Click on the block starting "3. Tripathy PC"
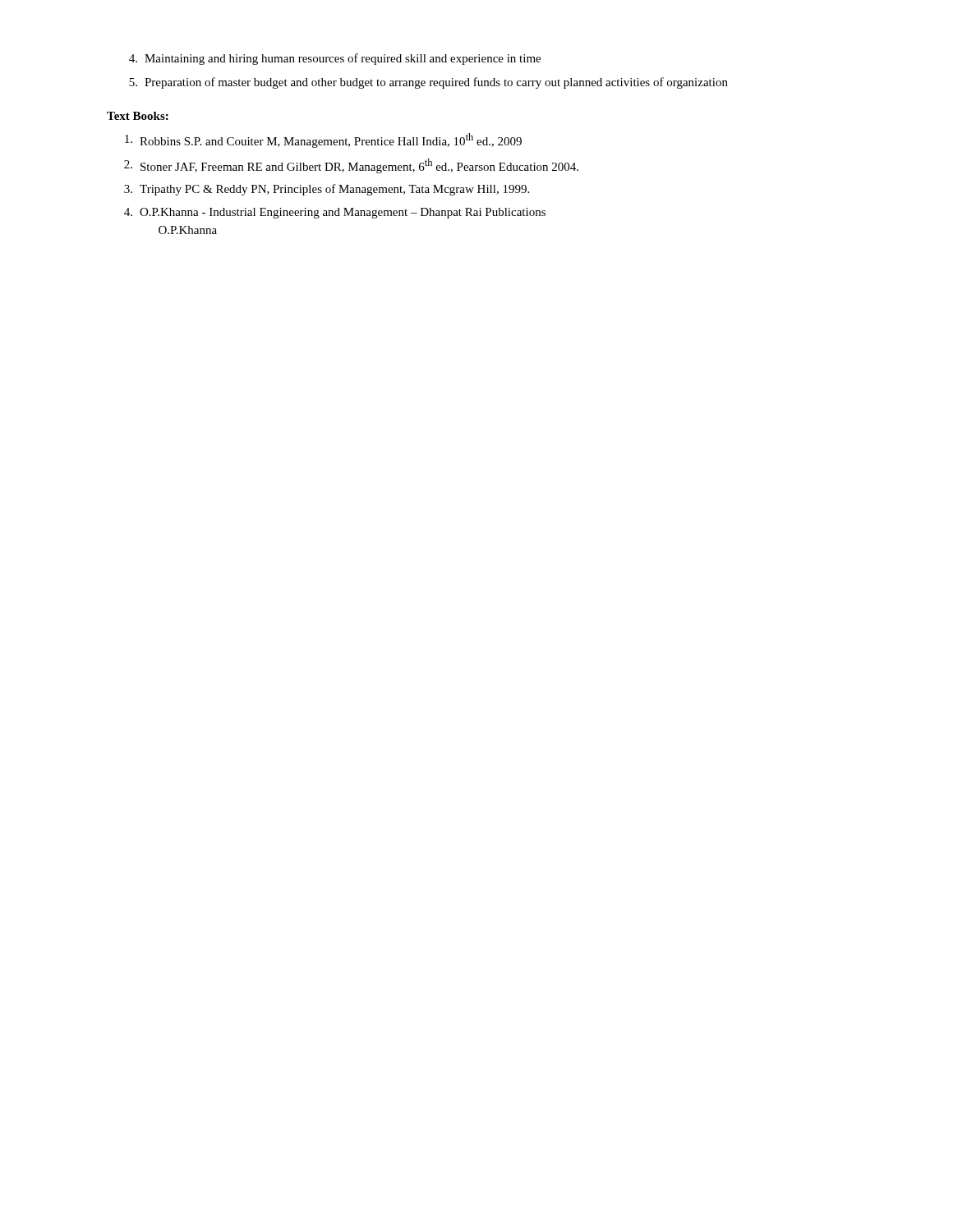Screen dimensions: 1232x953 (452, 189)
